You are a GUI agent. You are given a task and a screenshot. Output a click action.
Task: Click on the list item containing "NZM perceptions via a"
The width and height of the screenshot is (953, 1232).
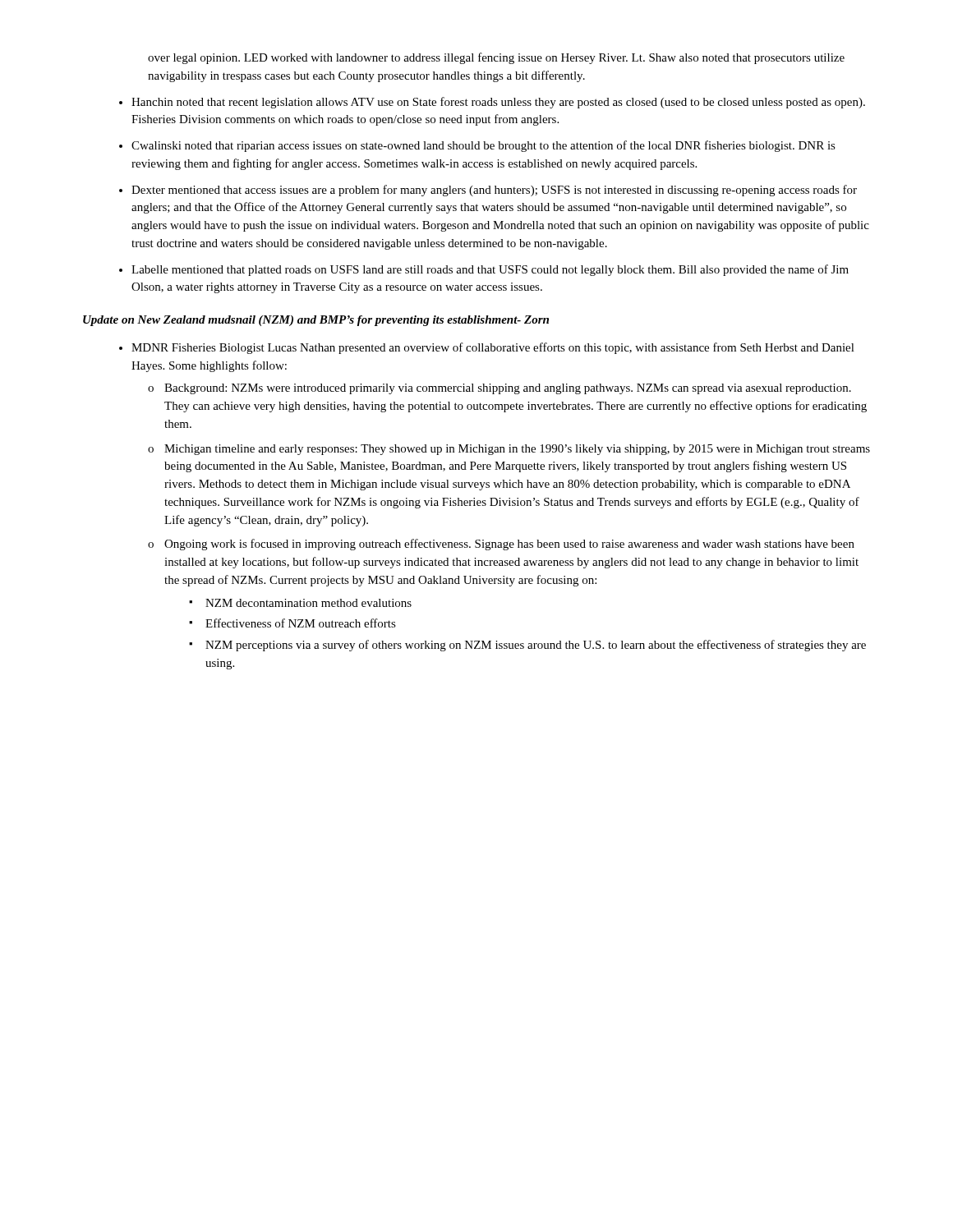tap(536, 654)
